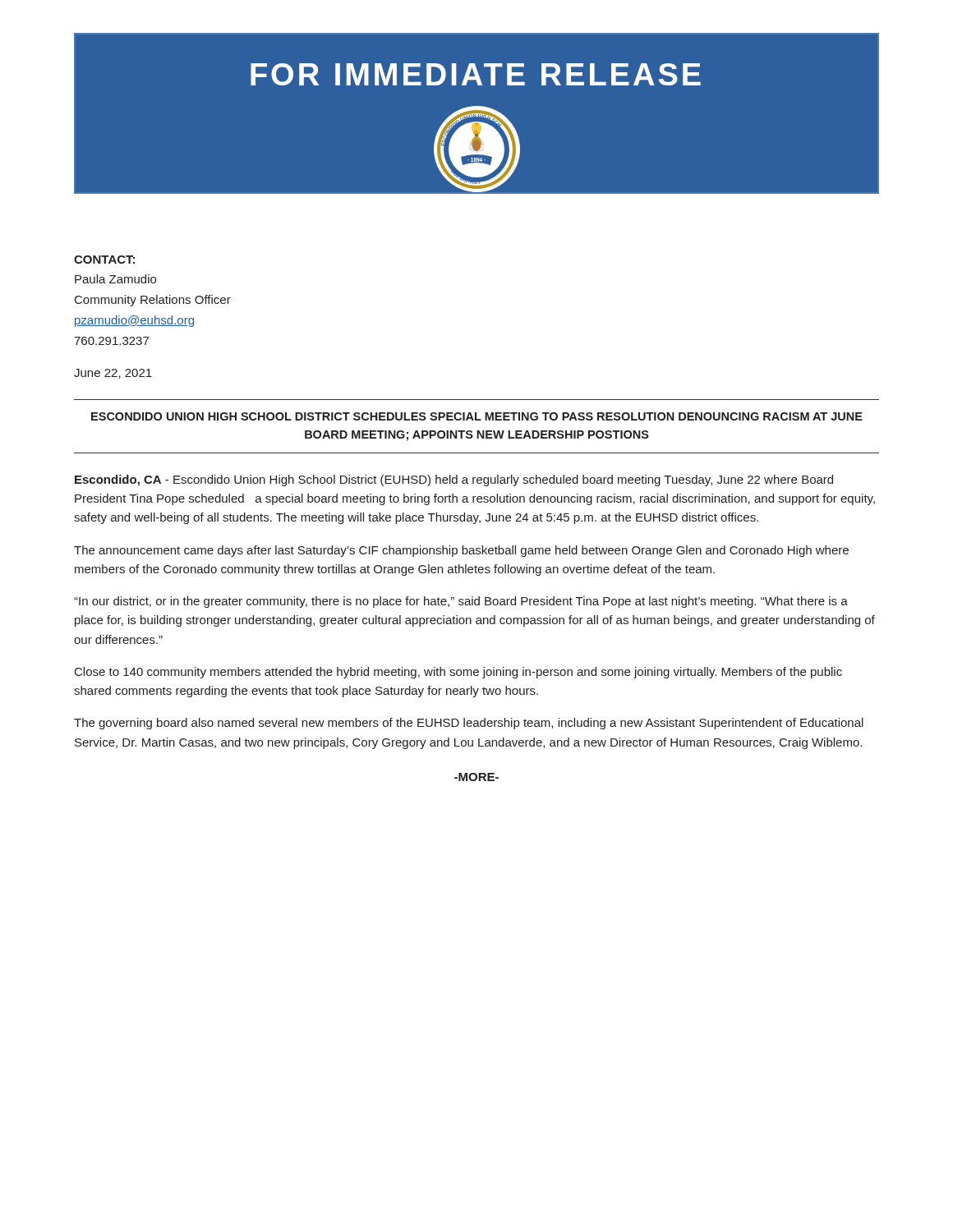Viewport: 953px width, 1232px height.
Task: Select the section header
Action: tap(476, 426)
